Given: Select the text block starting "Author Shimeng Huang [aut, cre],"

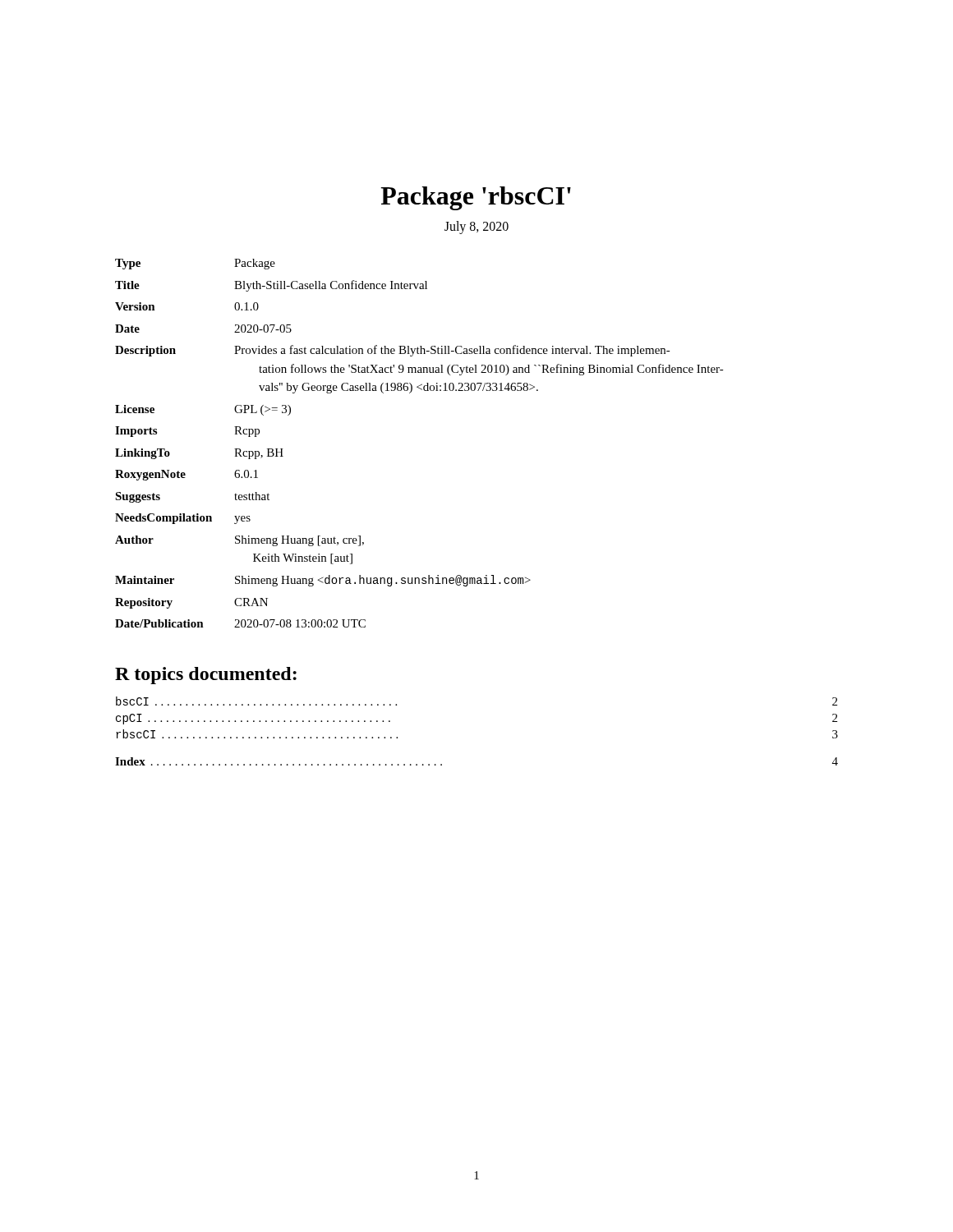Looking at the screenshot, I should (x=239, y=541).
